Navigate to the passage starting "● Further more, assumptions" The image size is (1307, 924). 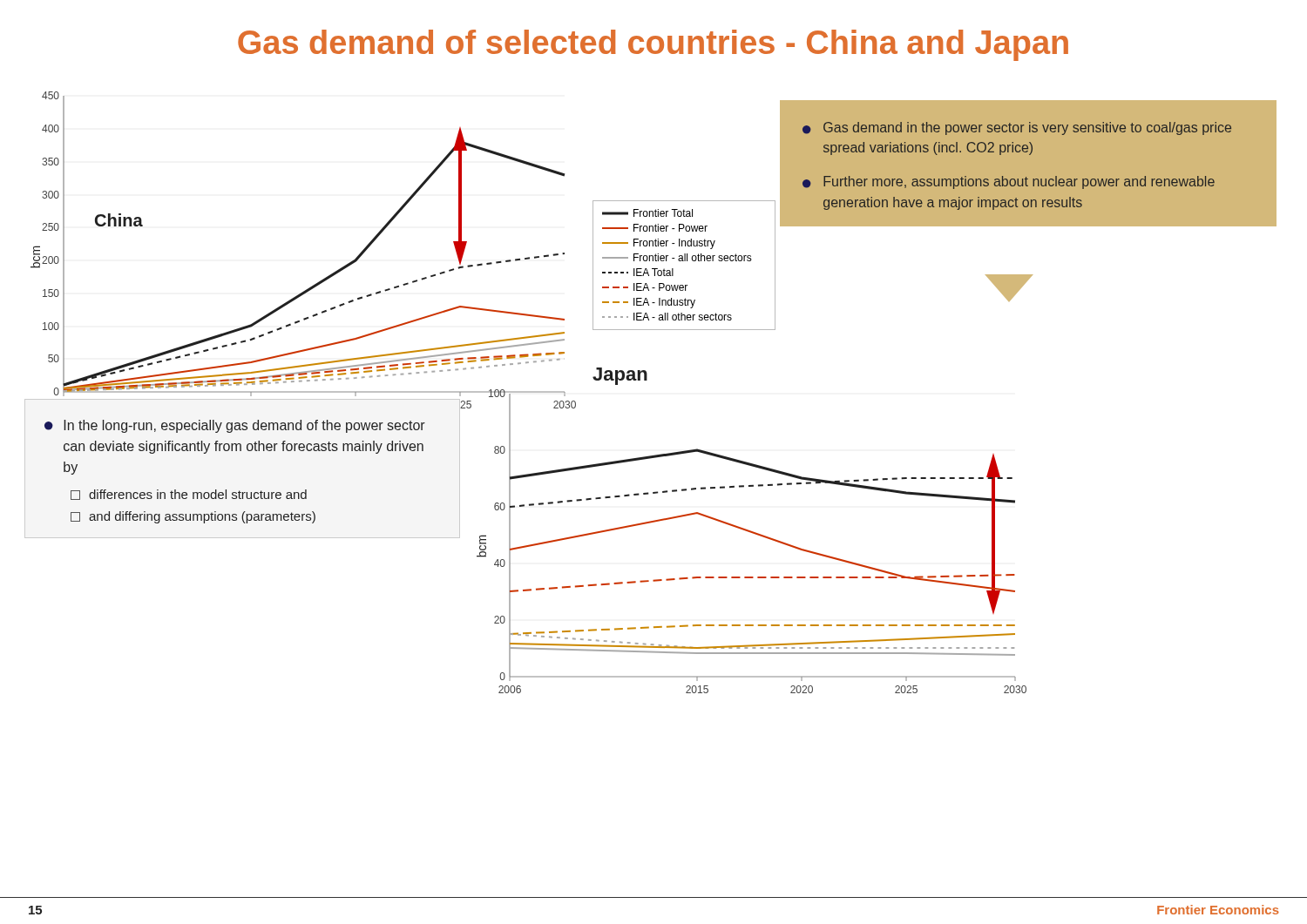1028,192
